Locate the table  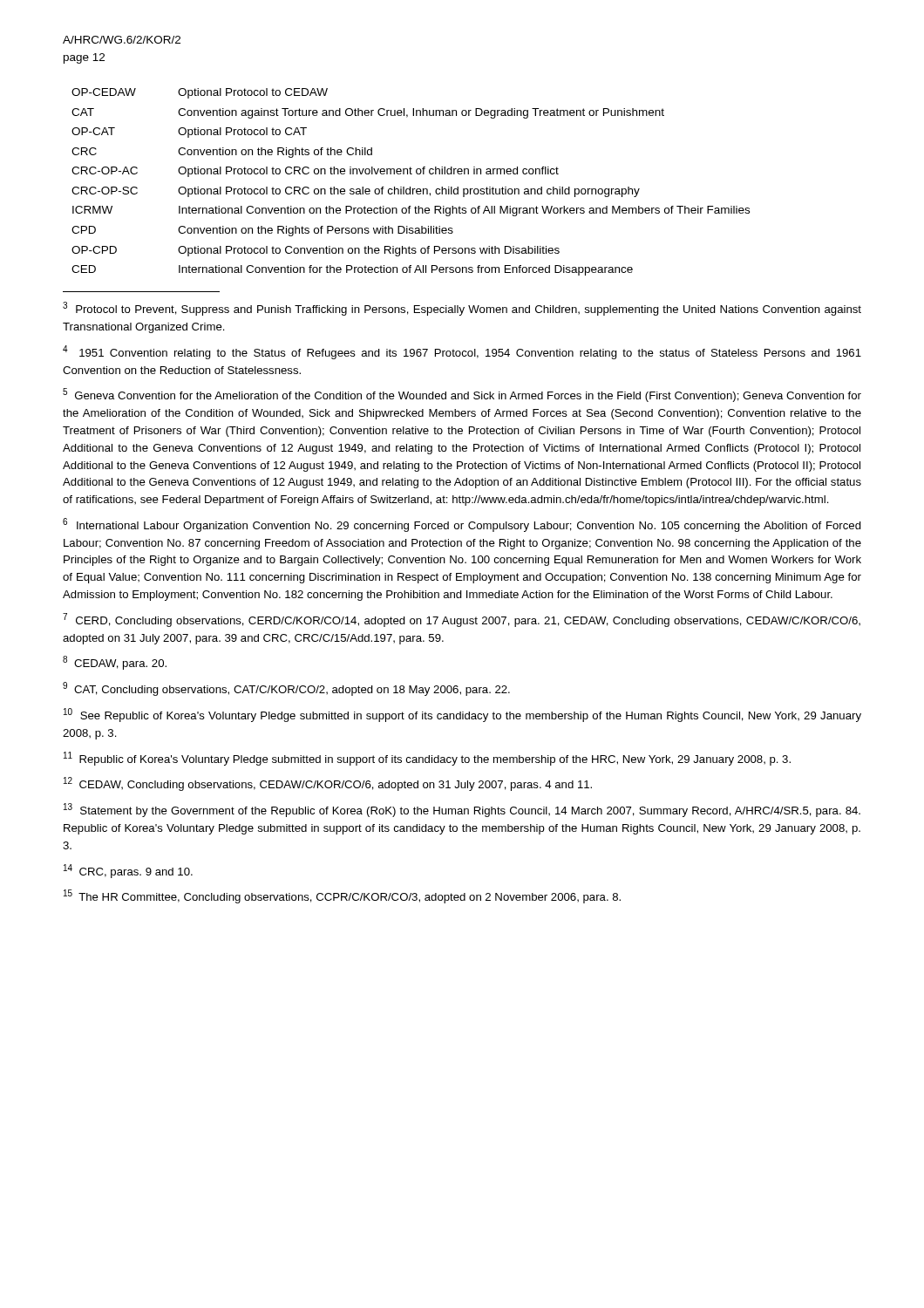466,181
